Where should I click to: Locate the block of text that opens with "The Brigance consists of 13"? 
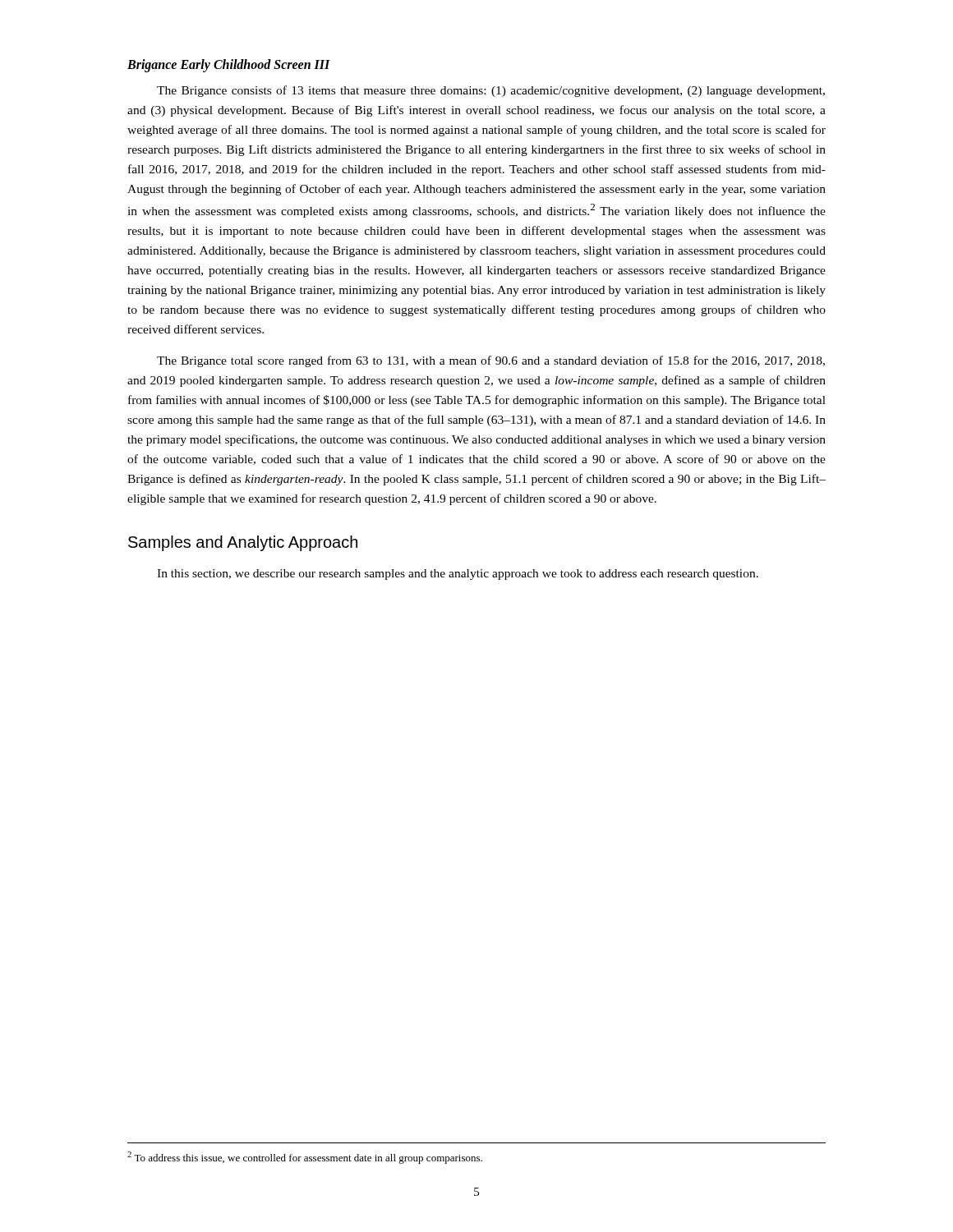(x=476, y=210)
